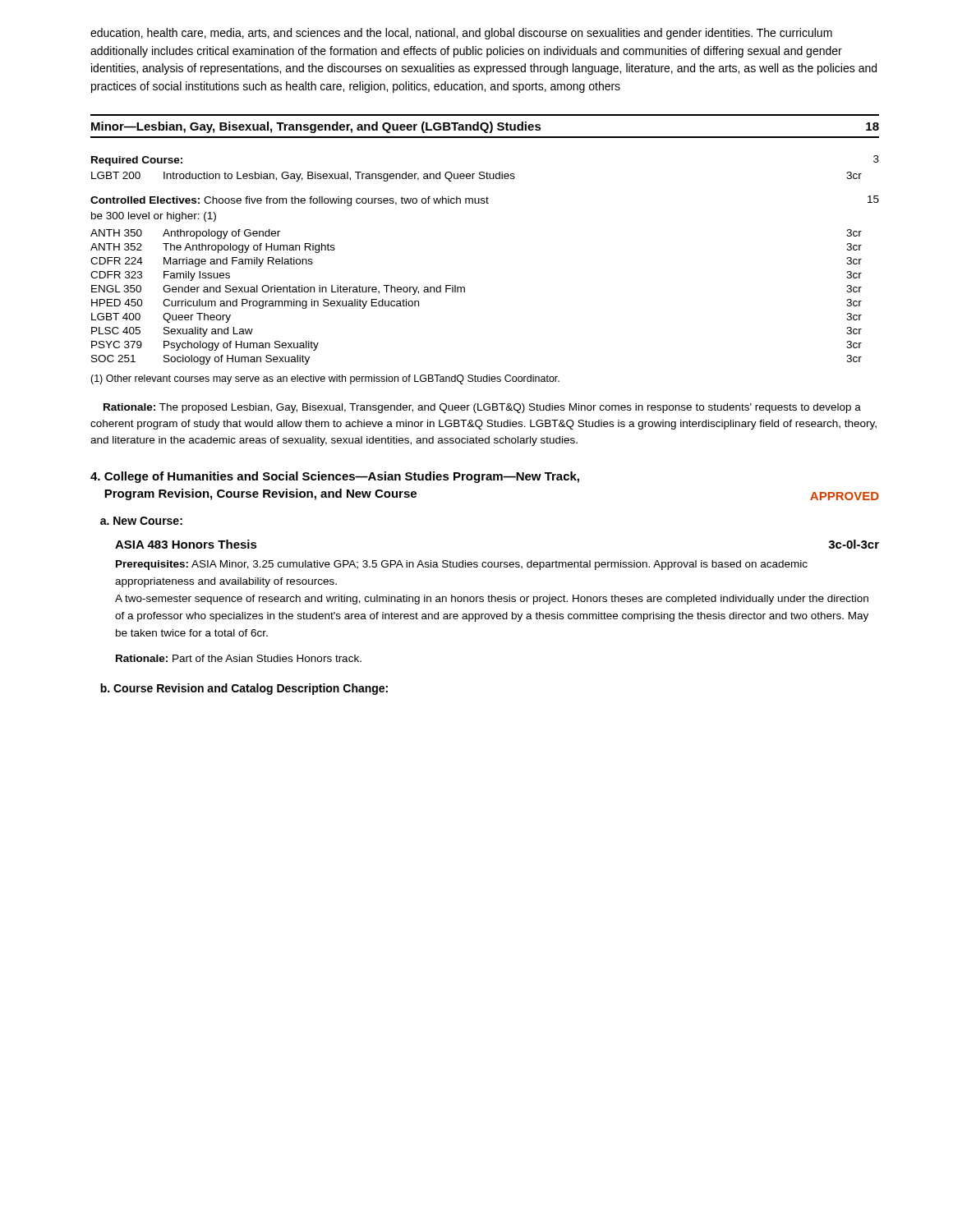Find "PSYC 379 Psychology of Human Sexuality 3cr" on this page

coord(109,345)
